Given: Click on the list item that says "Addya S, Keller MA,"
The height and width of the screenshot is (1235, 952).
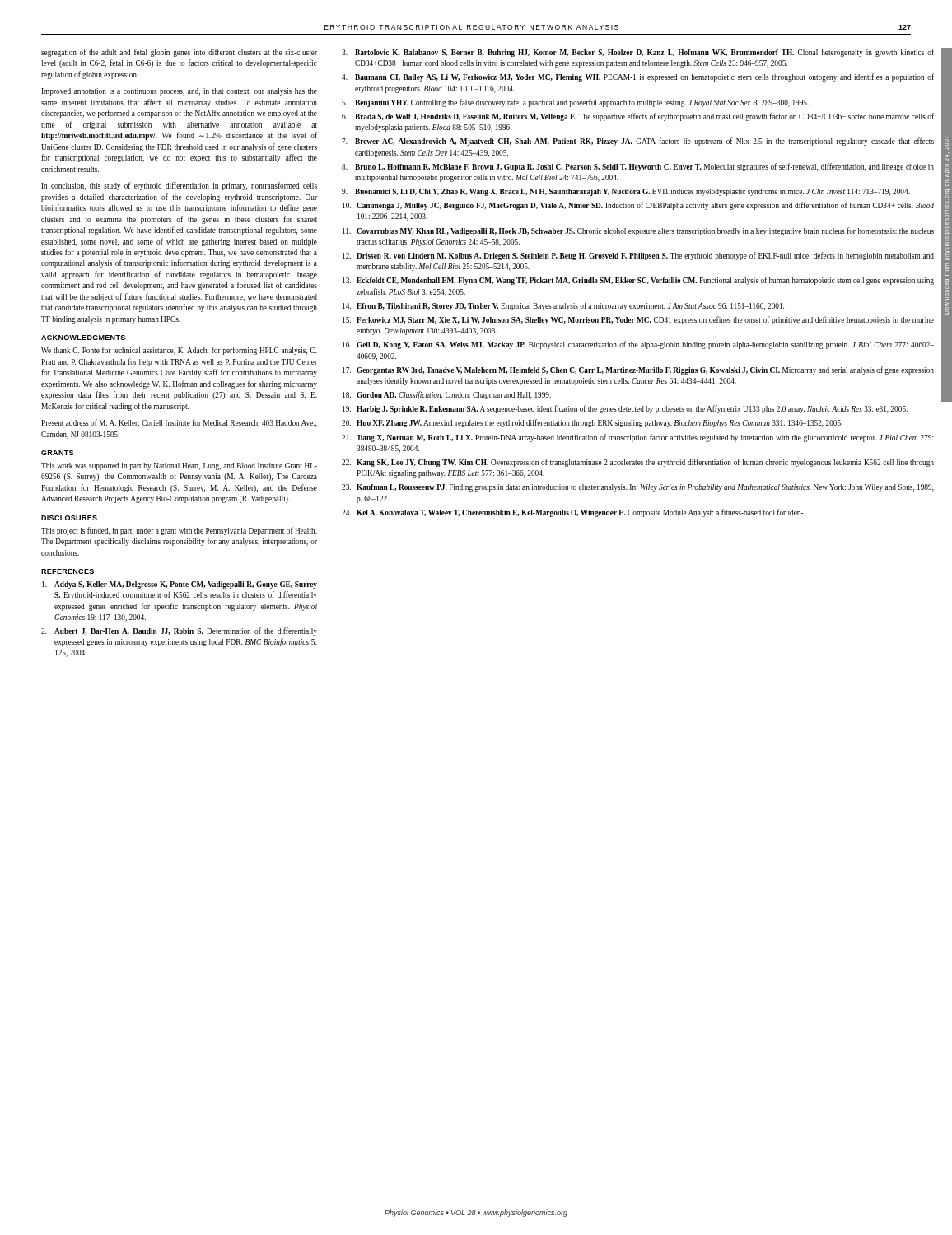Looking at the screenshot, I should coord(179,602).
